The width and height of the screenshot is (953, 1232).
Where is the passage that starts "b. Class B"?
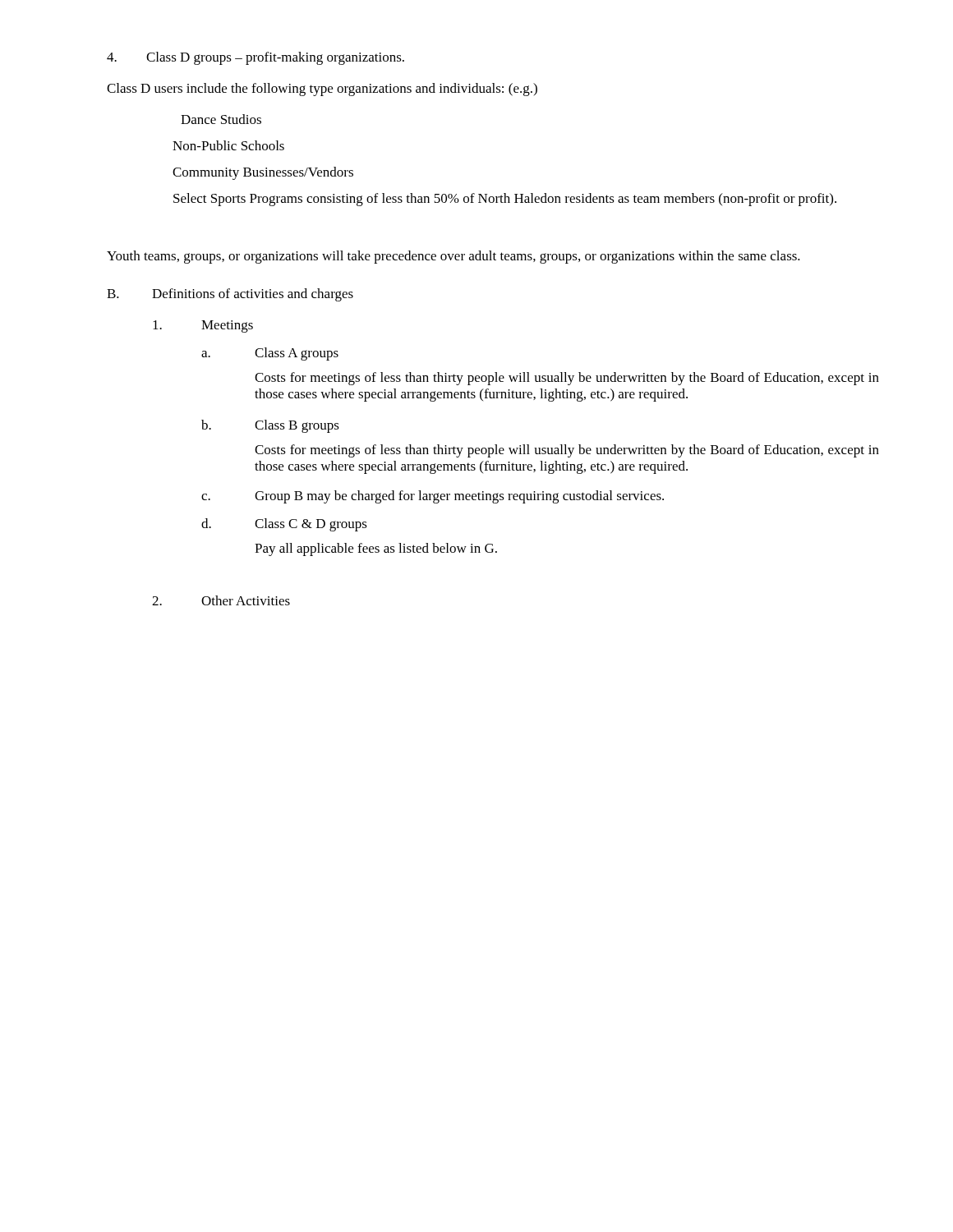pyautogui.click(x=270, y=425)
